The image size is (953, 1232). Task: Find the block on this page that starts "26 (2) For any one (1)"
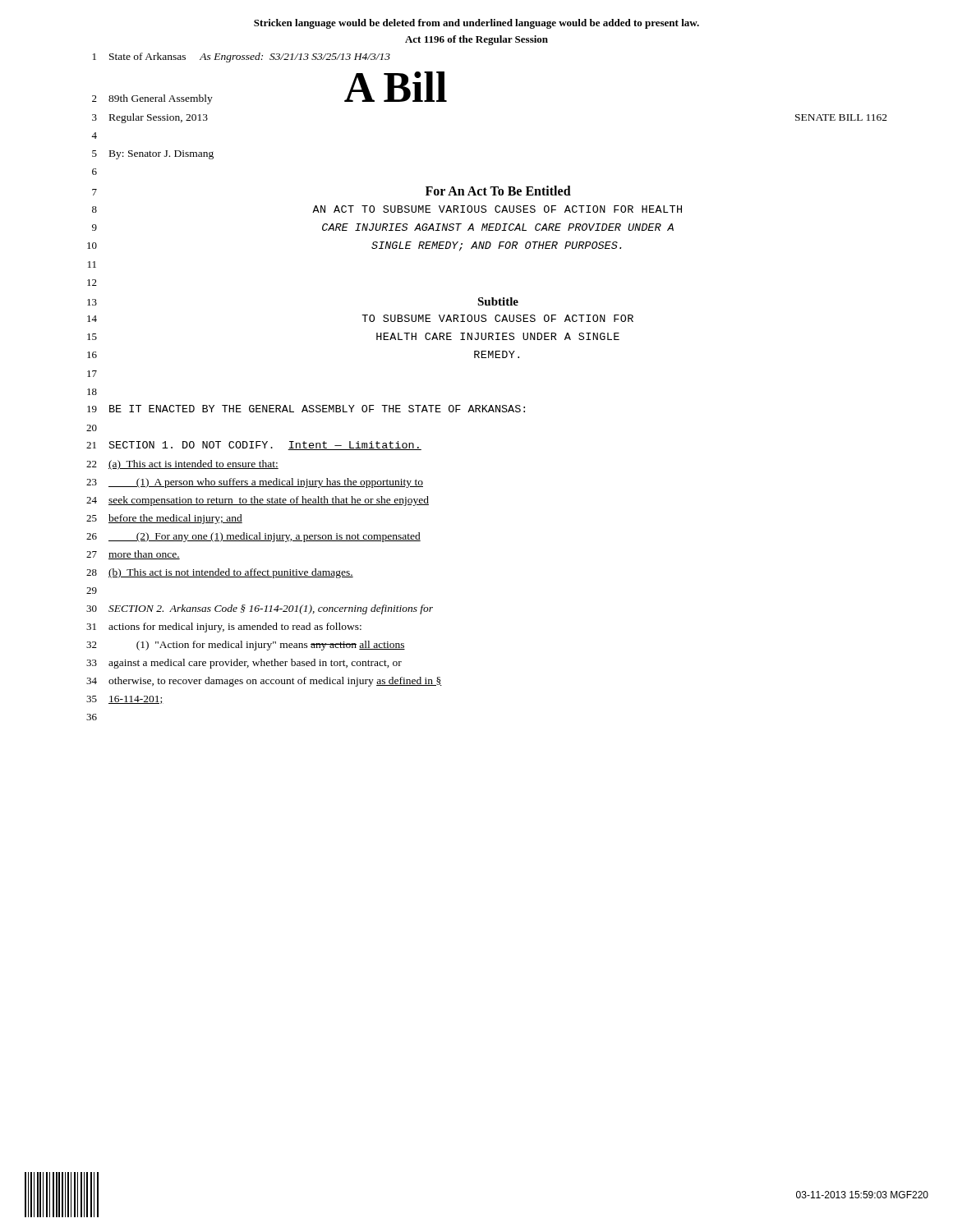pyautogui.click(x=253, y=537)
